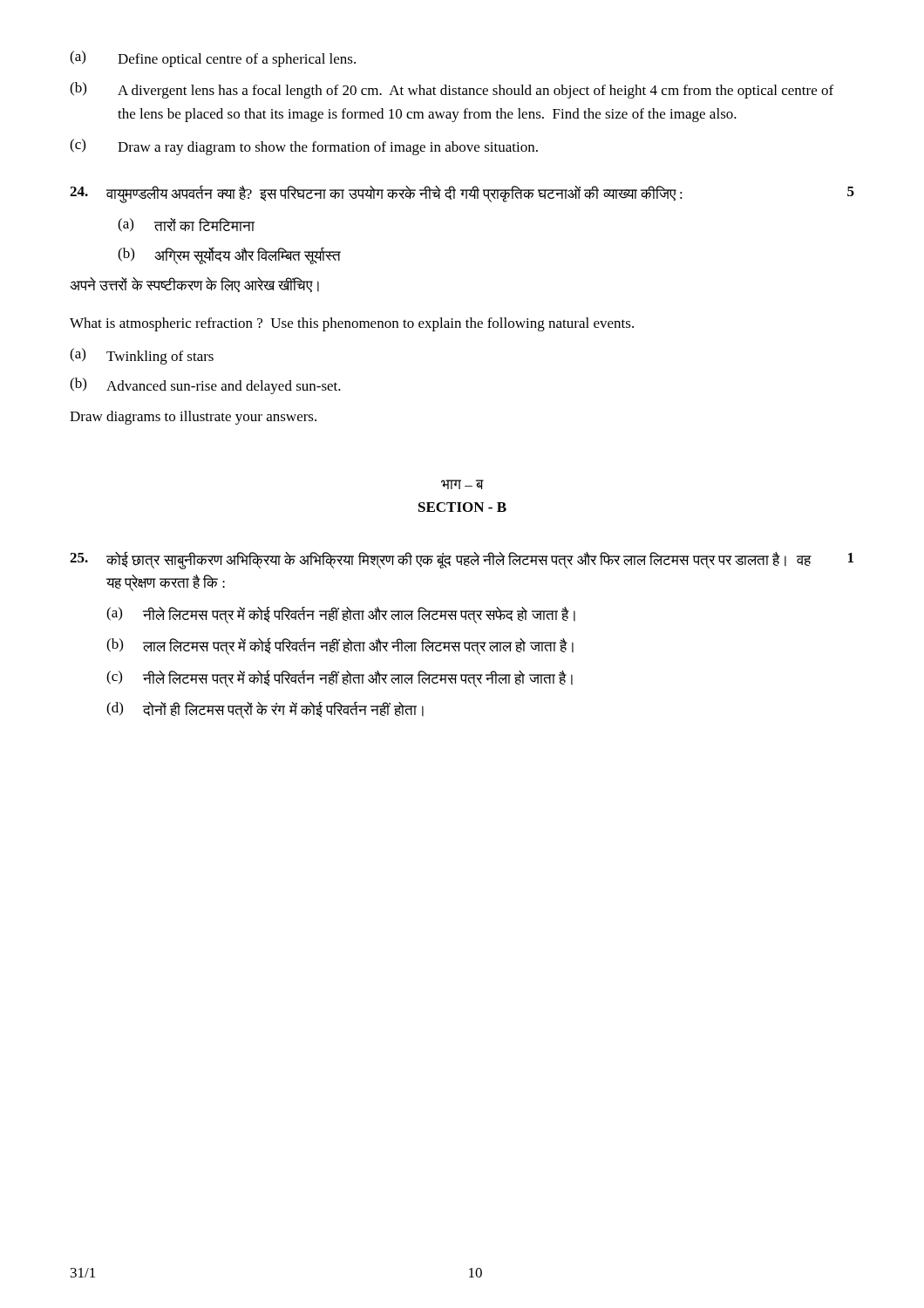Click where it says "Draw diagrams to illustrate your answers."
This screenshot has height=1308, width=924.
[x=194, y=416]
